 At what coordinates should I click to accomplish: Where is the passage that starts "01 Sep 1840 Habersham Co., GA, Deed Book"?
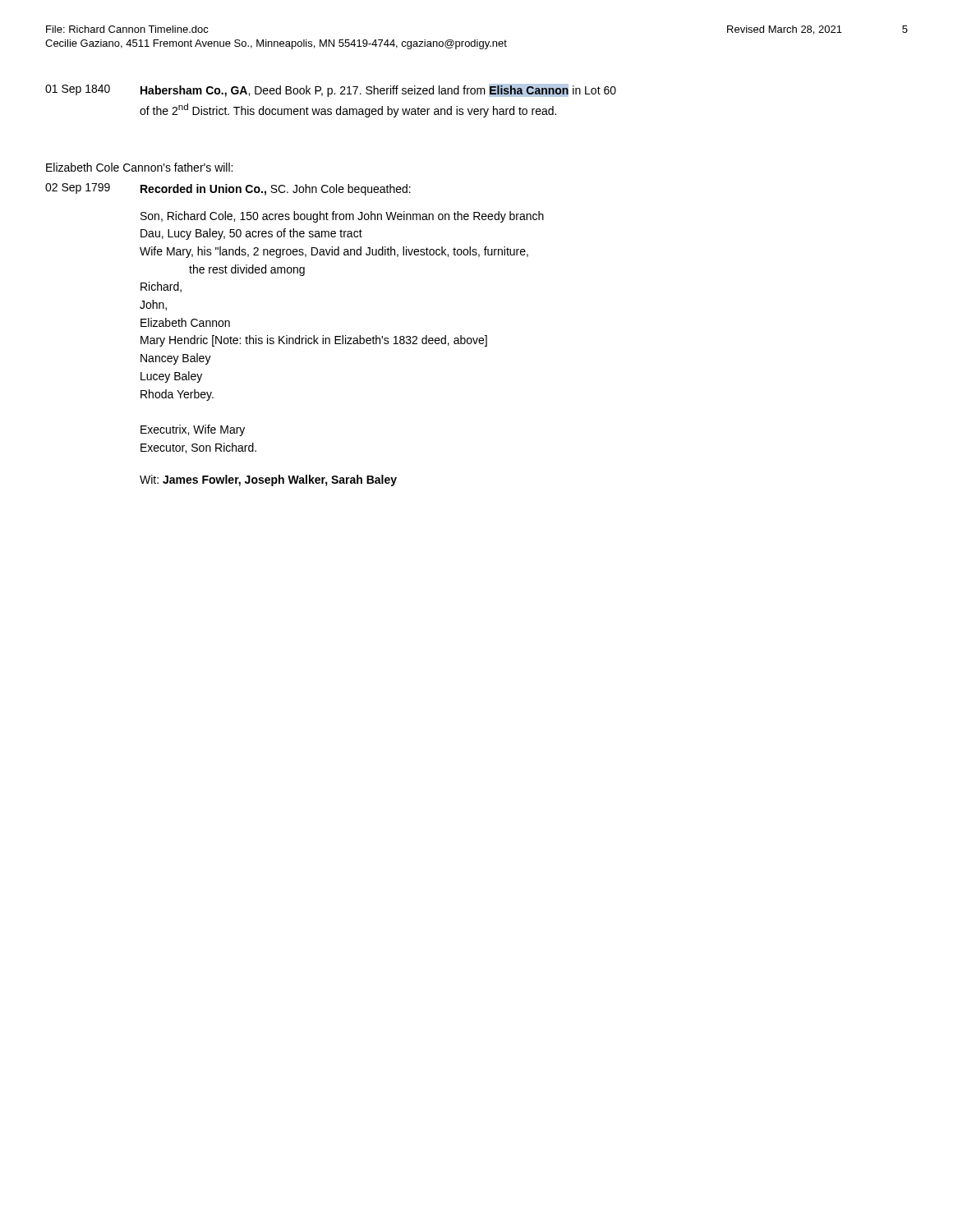(x=331, y=101)
